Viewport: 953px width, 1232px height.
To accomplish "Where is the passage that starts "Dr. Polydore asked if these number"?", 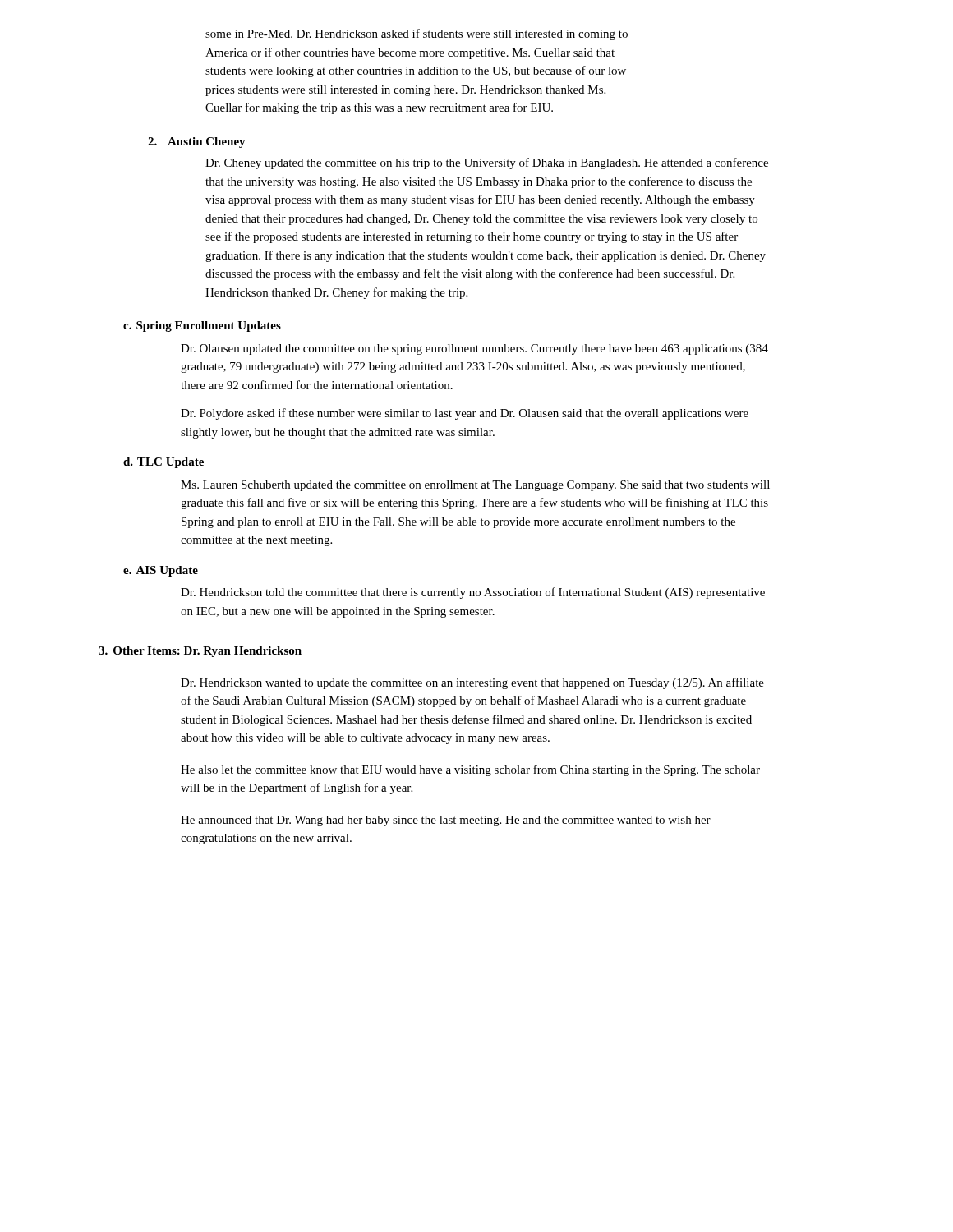I will pos(465,422).
